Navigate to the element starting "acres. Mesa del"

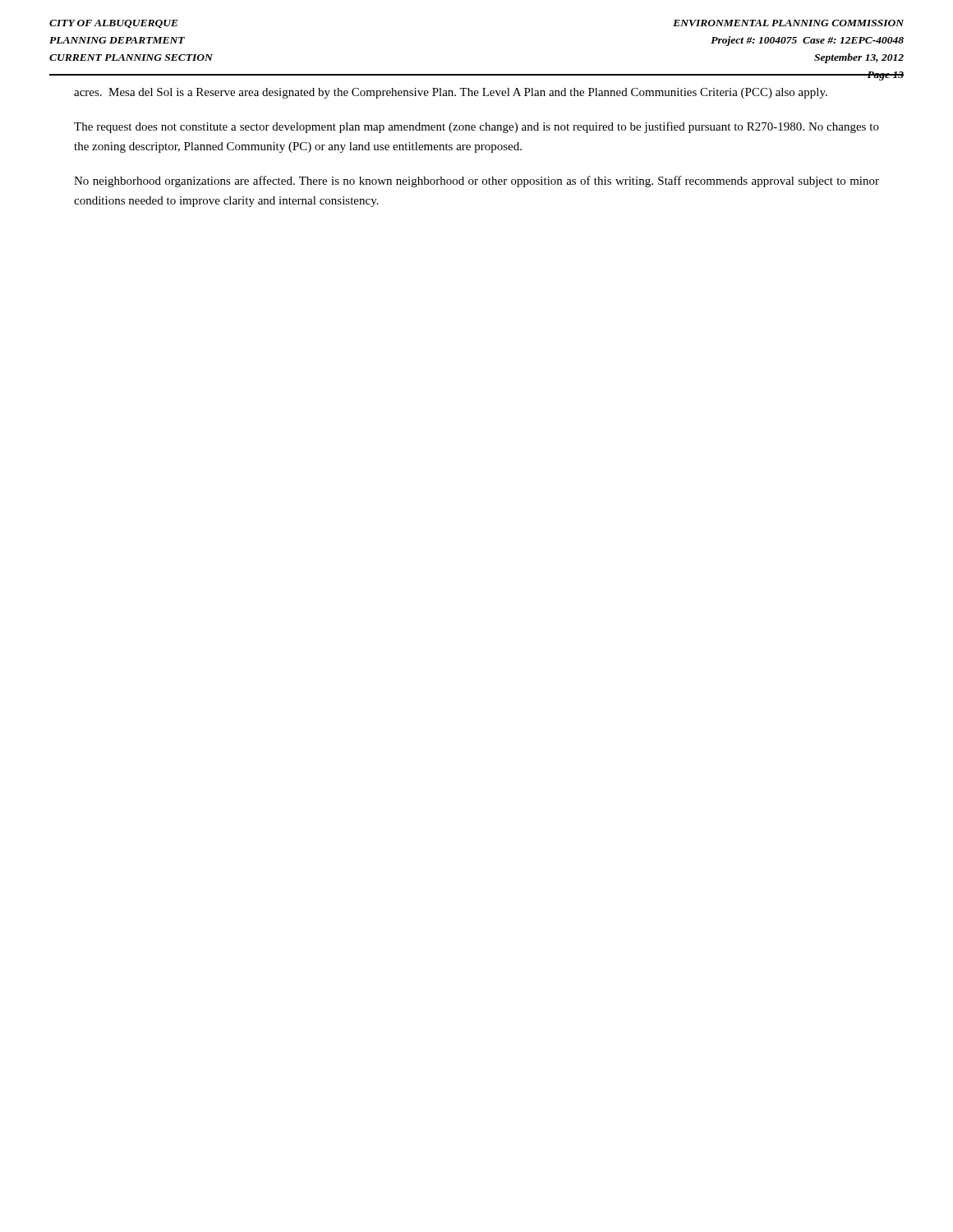coord(476,92)
